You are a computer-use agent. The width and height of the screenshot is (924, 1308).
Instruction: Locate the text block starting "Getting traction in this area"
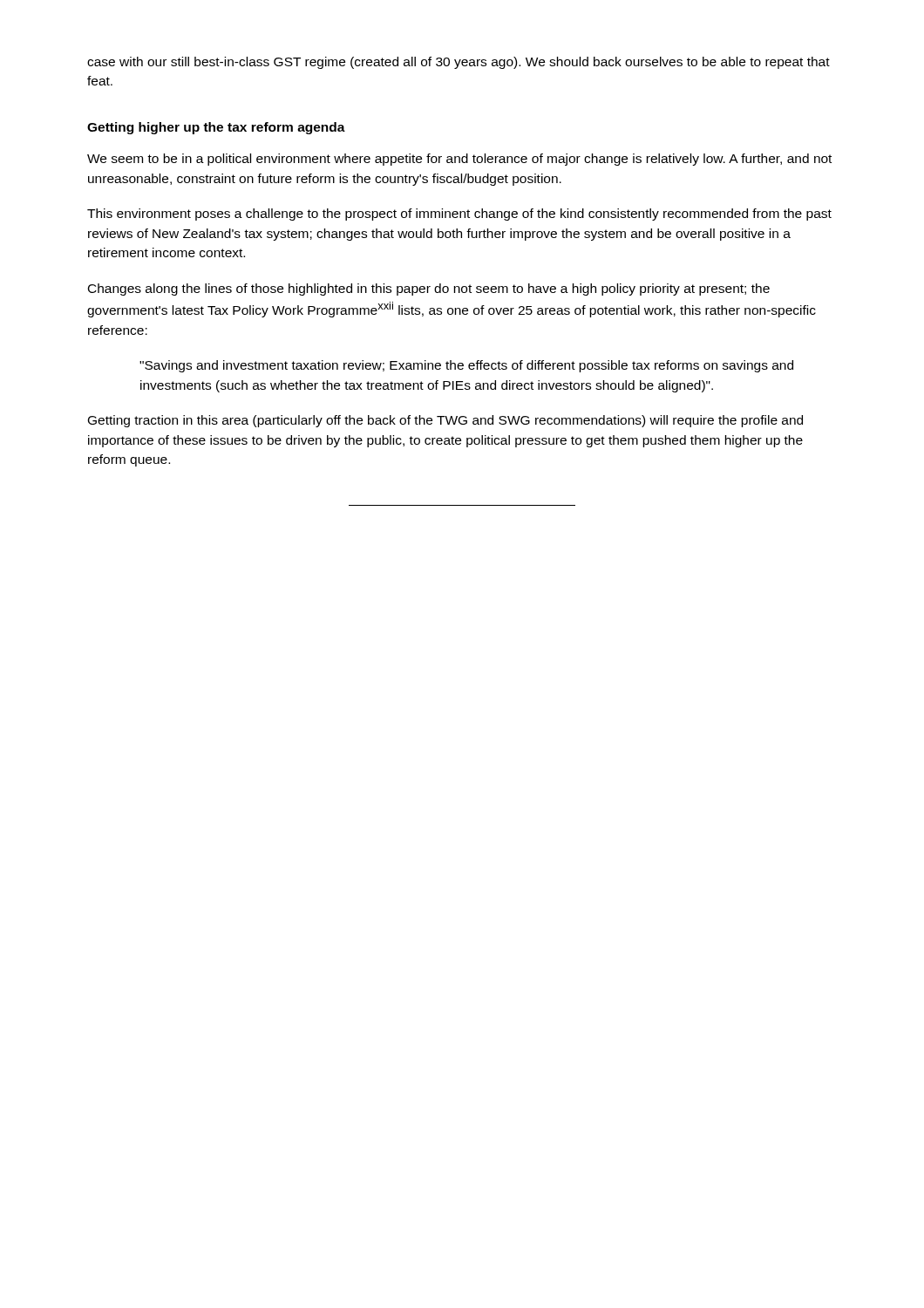(x=446, y=440)
